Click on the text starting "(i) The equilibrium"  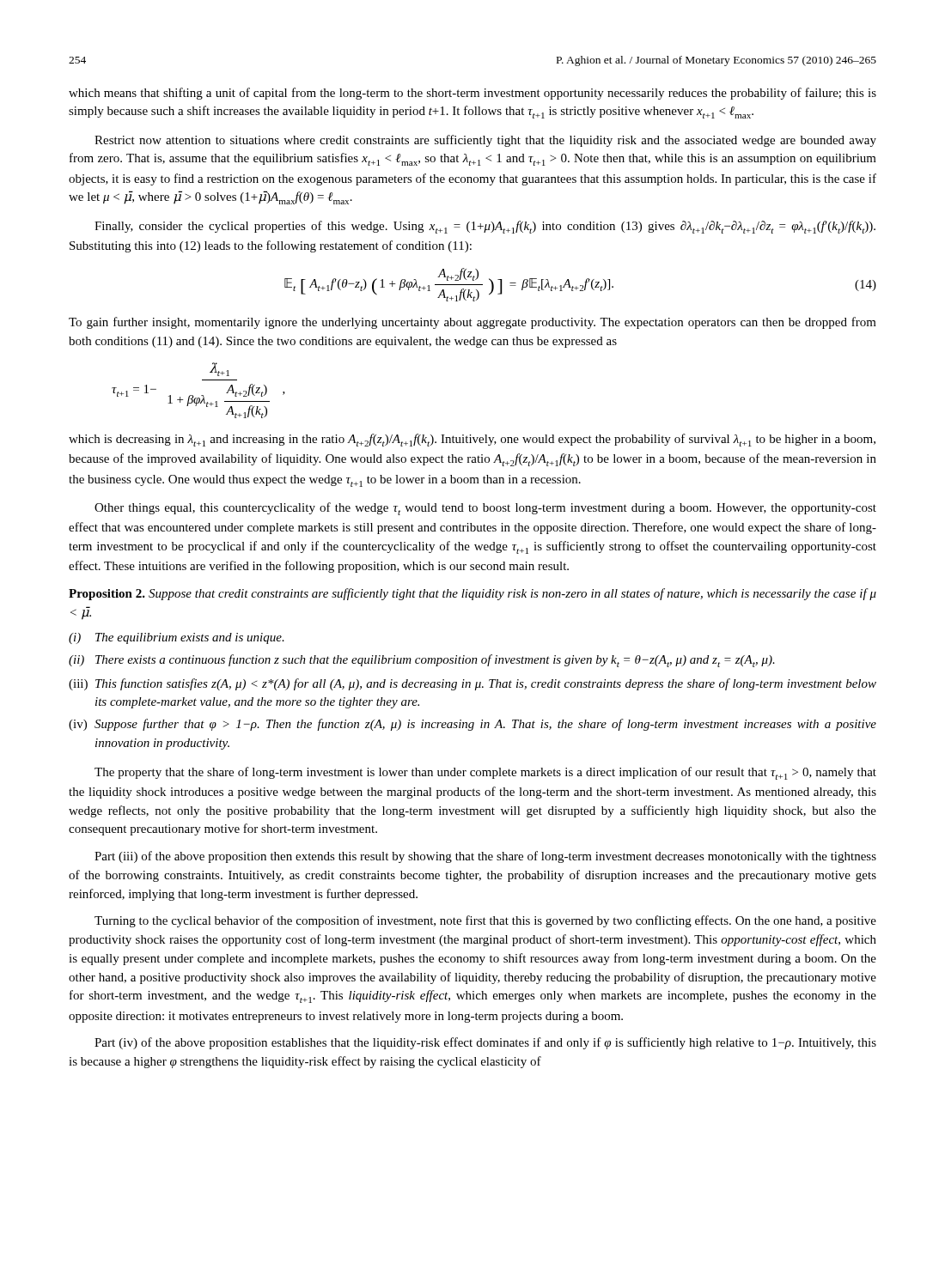pos(177,638)
